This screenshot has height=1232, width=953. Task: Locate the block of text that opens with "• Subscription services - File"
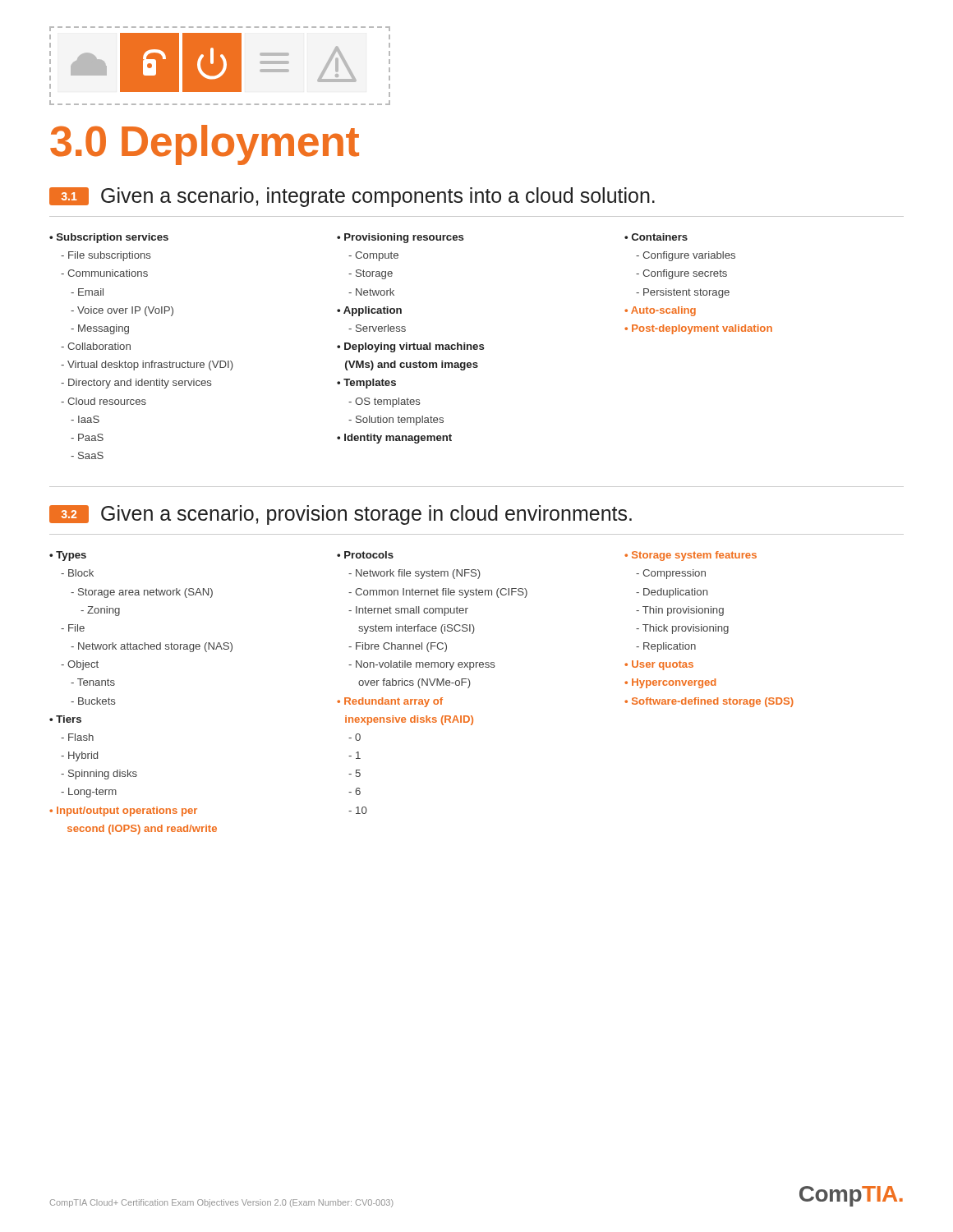pos(109,238)
